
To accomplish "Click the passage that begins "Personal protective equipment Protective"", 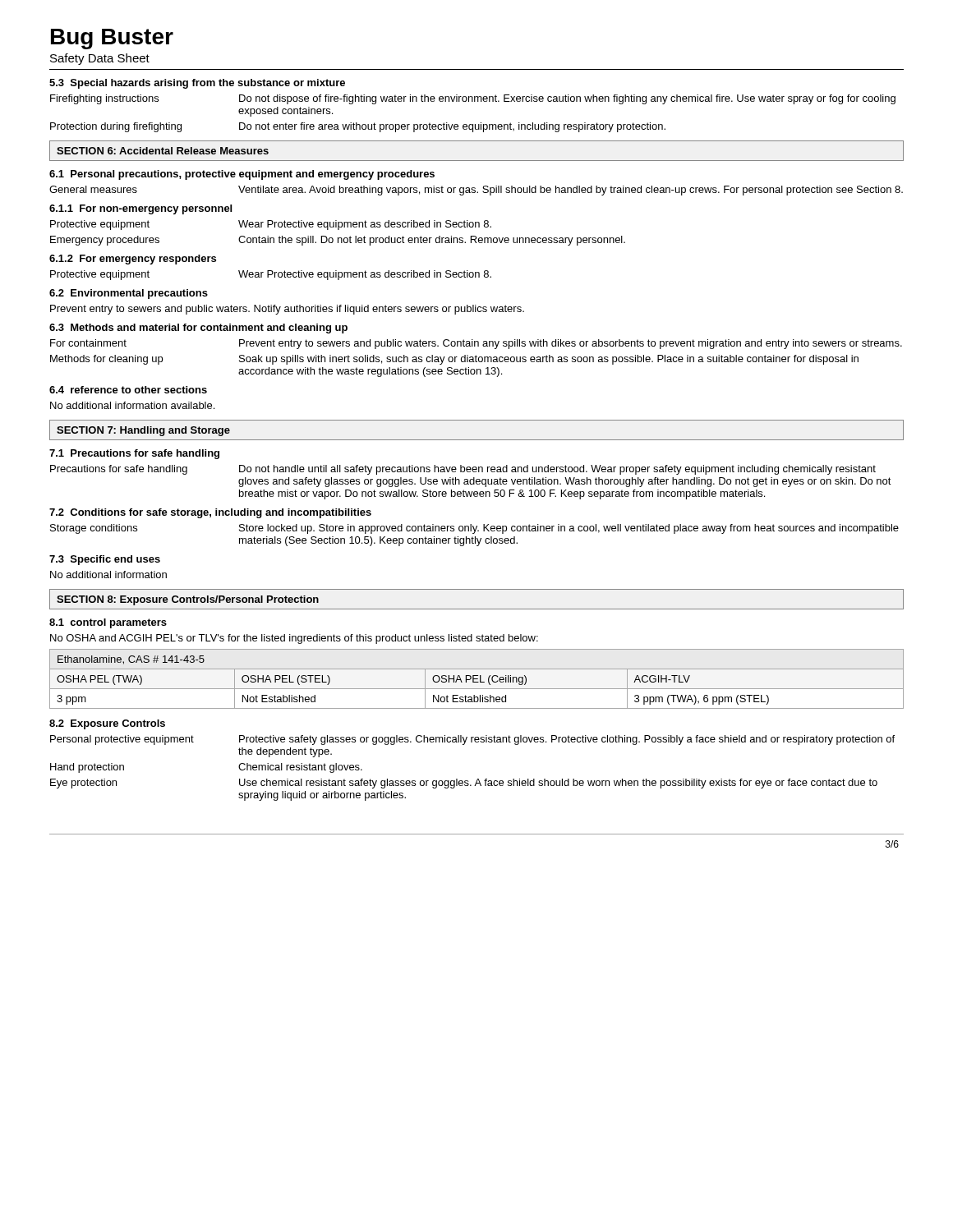I will click(476, 745).
